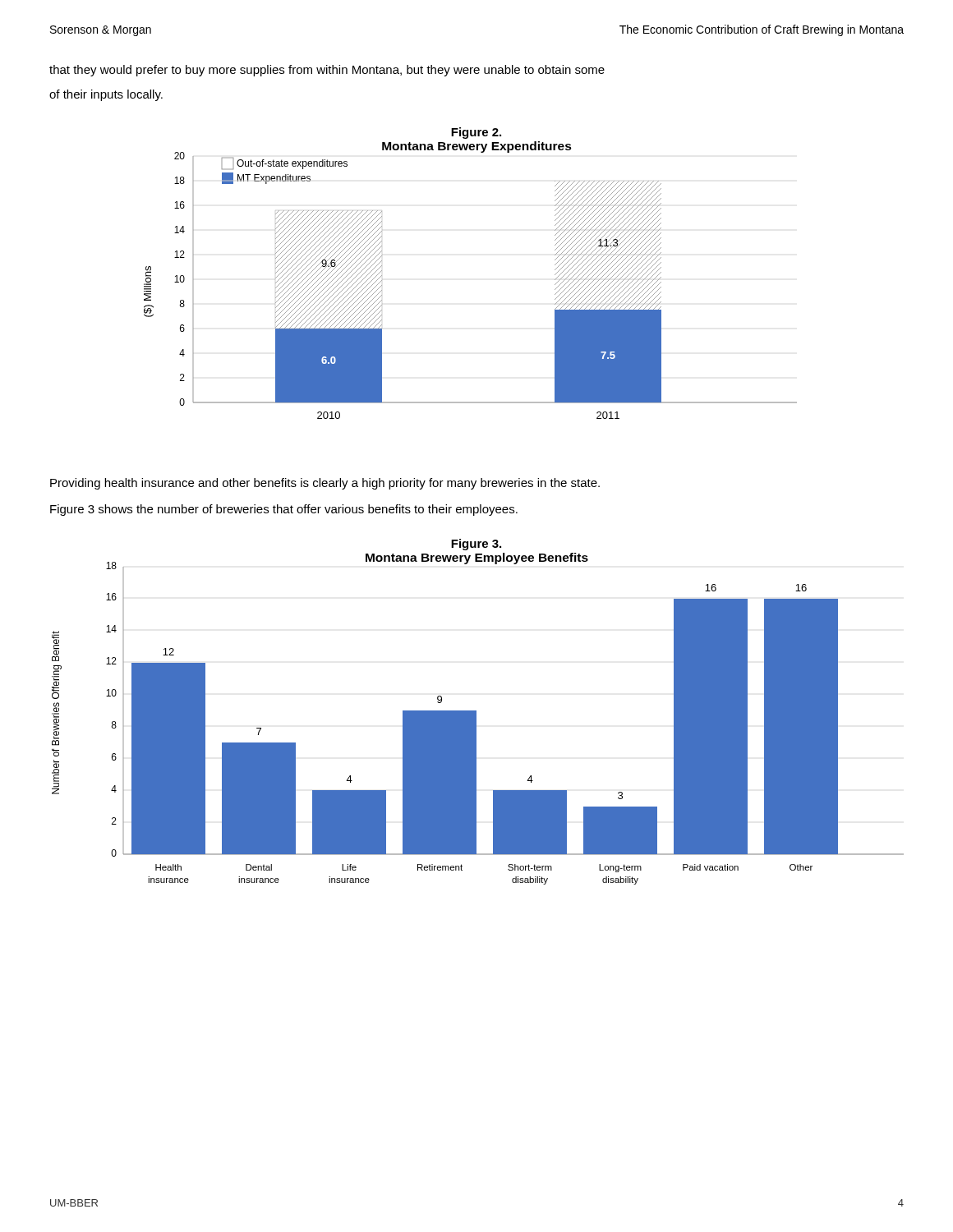Locate the stacked bar chart
This screenshot has width=953, height=1232.
click(493, 301)
